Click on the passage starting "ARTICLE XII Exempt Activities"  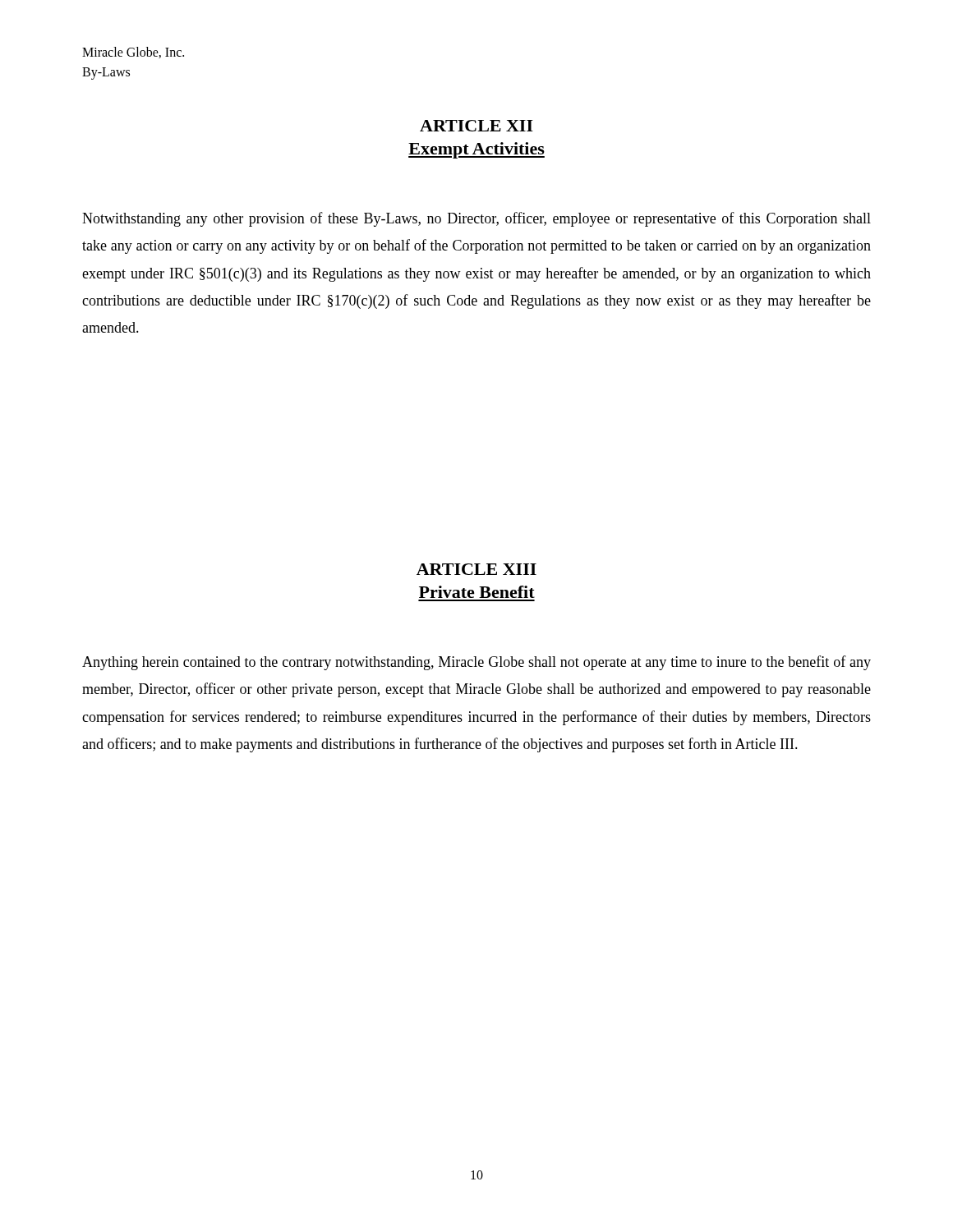pos(476,137)
